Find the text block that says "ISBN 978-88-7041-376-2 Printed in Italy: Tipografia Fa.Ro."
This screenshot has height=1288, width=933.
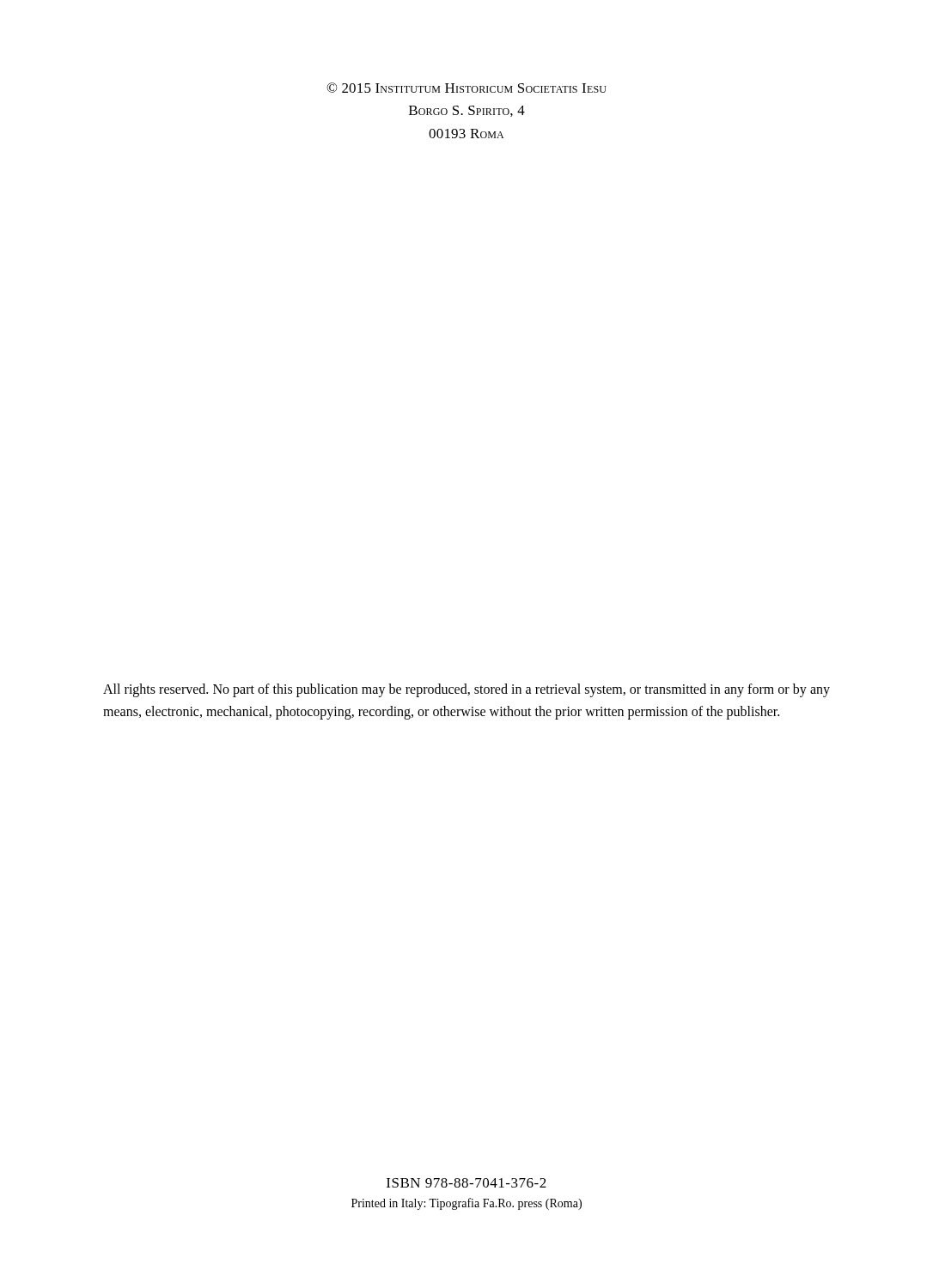click(466, 1193)
